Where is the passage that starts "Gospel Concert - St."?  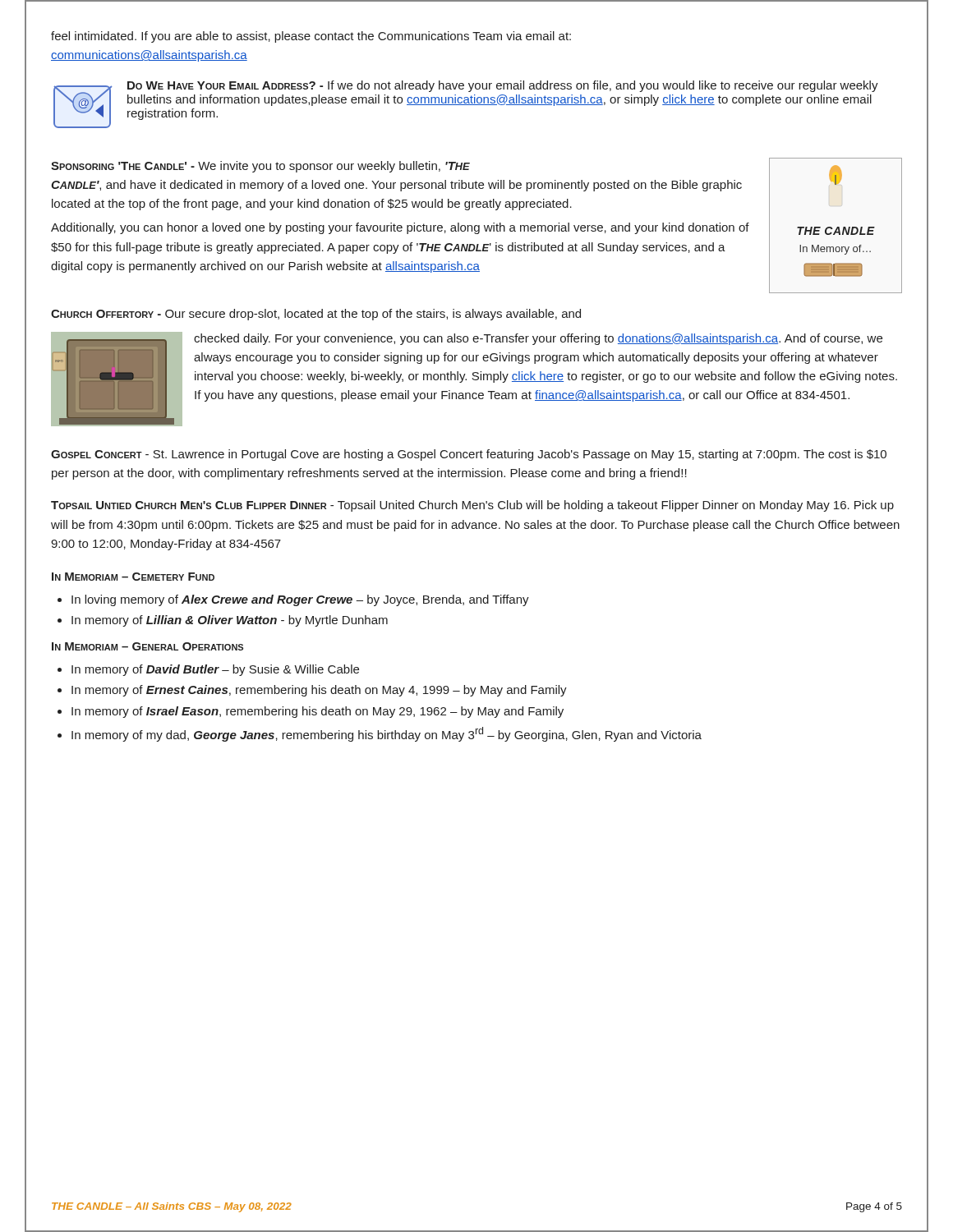point(469,463)
